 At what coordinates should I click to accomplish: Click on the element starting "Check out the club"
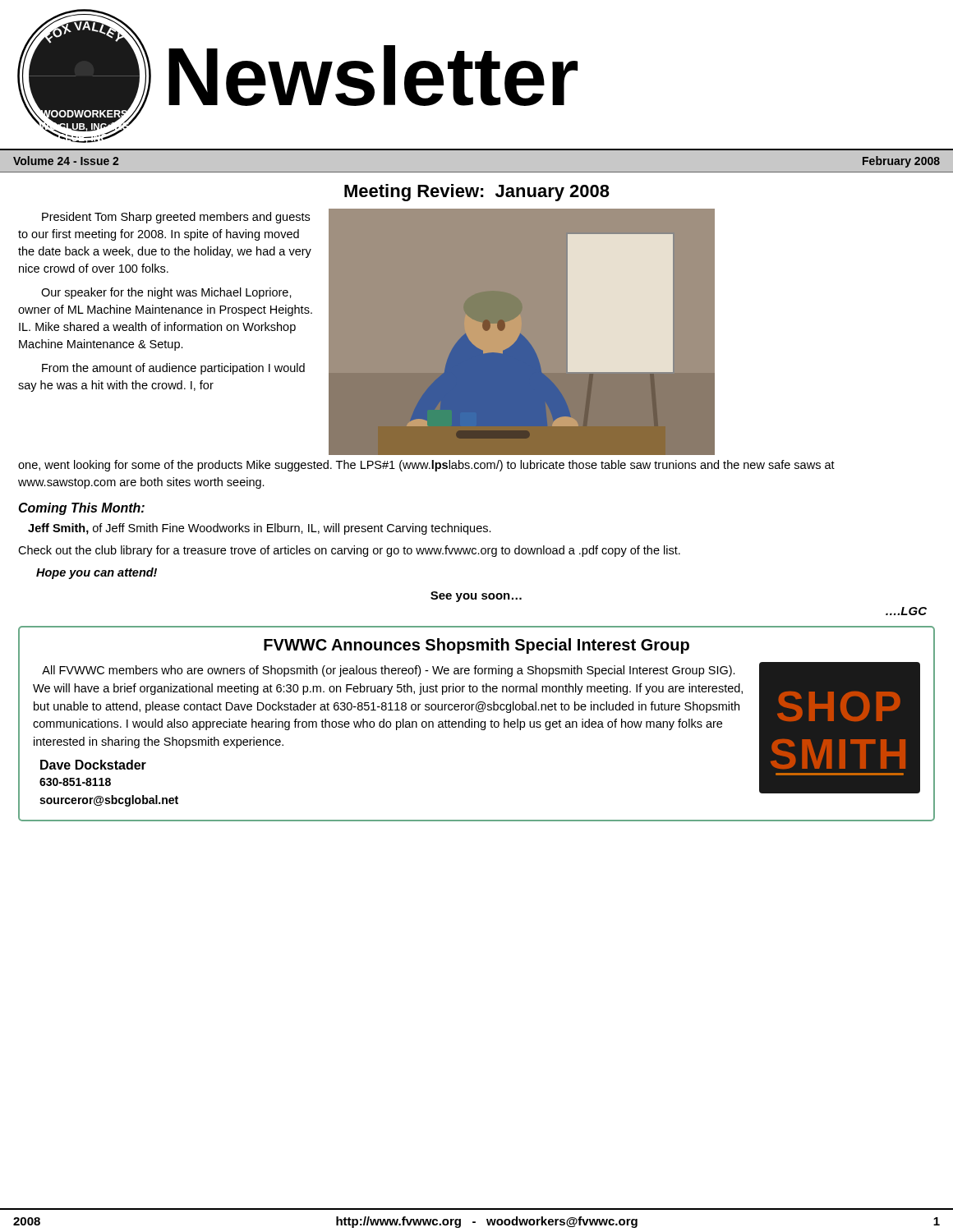349,550
